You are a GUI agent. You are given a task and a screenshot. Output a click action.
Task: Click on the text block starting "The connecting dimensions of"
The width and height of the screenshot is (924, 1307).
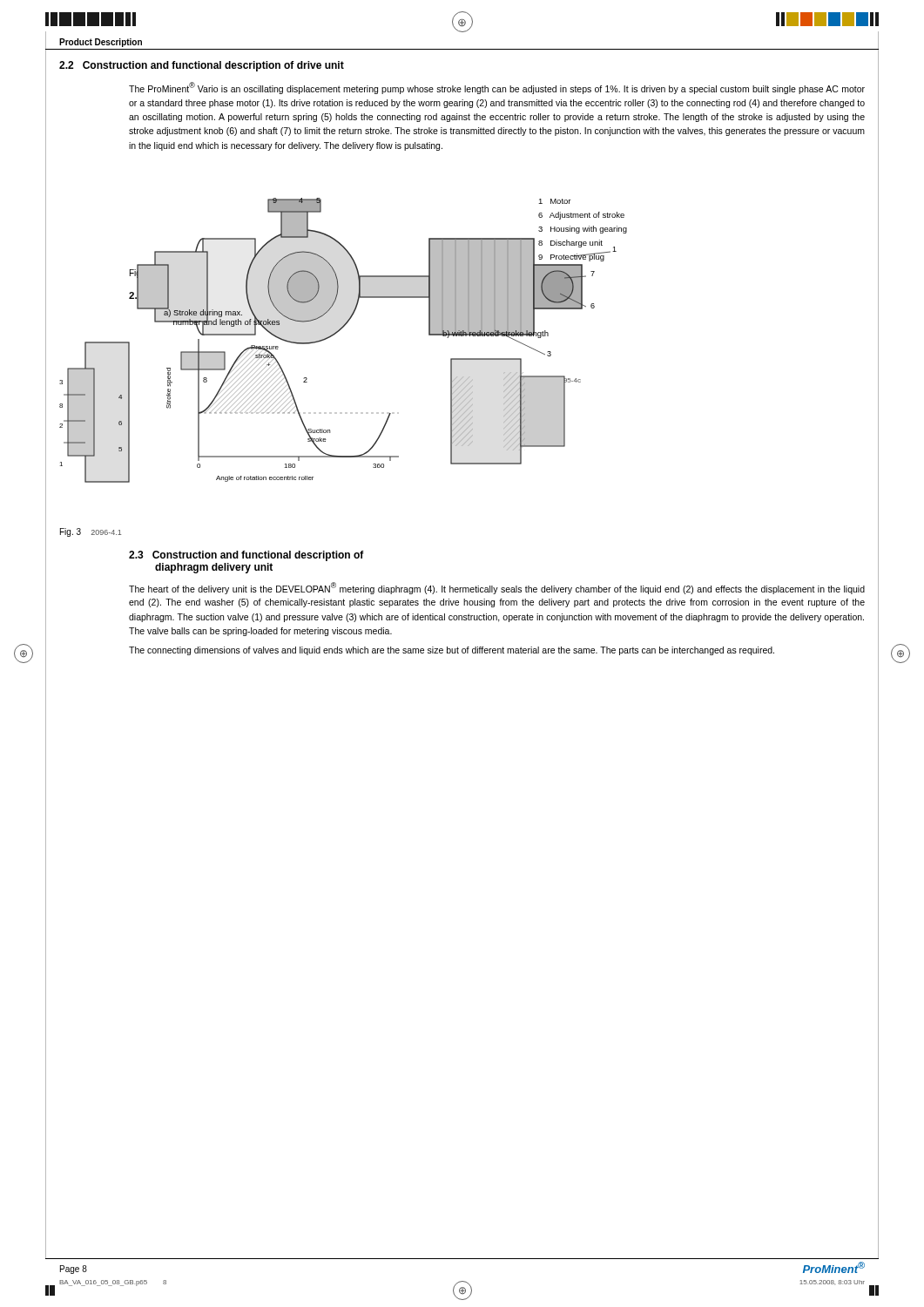coord(452,650)
